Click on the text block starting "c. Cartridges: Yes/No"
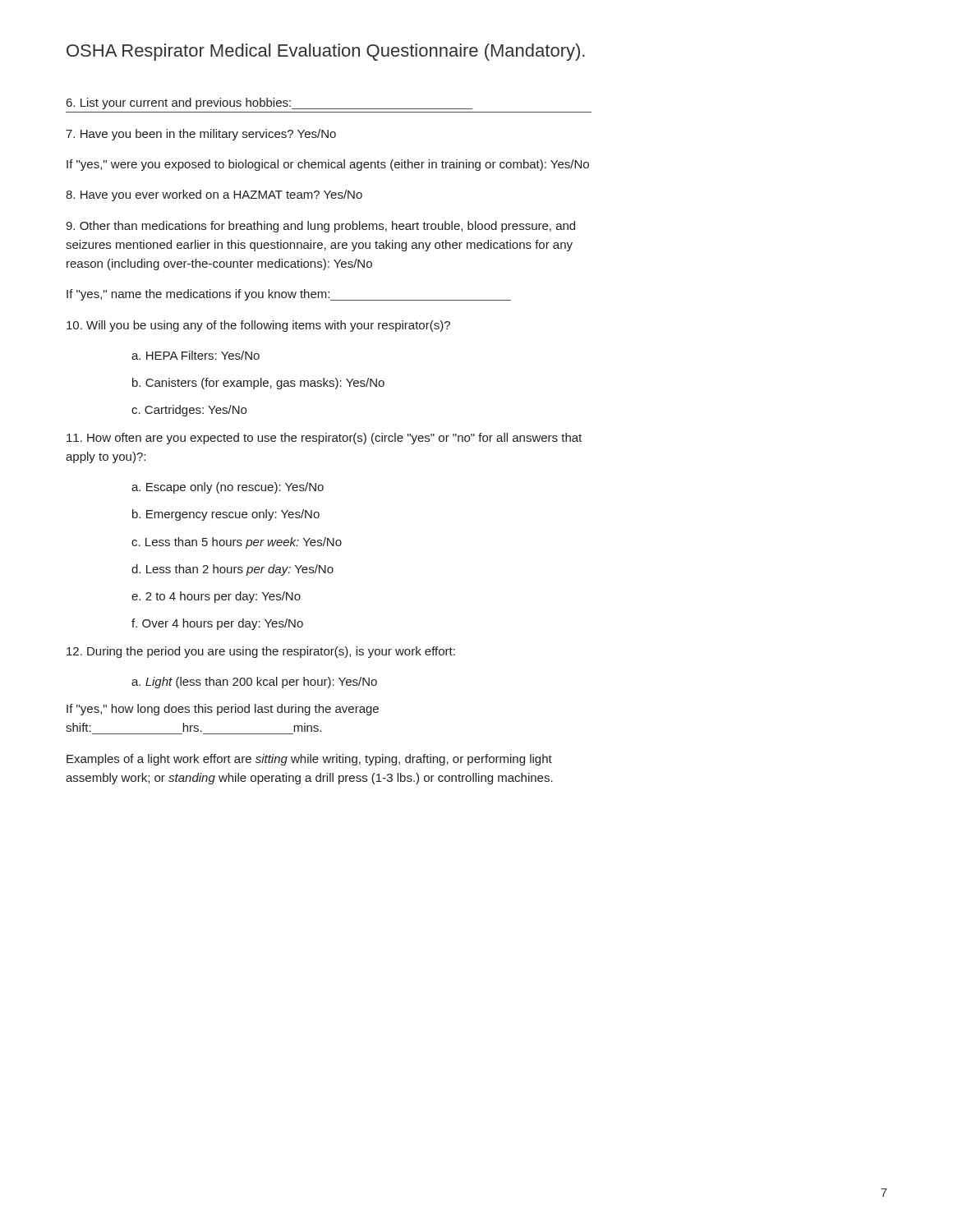This screenshot has width=953, height=1232. [189, 410]
